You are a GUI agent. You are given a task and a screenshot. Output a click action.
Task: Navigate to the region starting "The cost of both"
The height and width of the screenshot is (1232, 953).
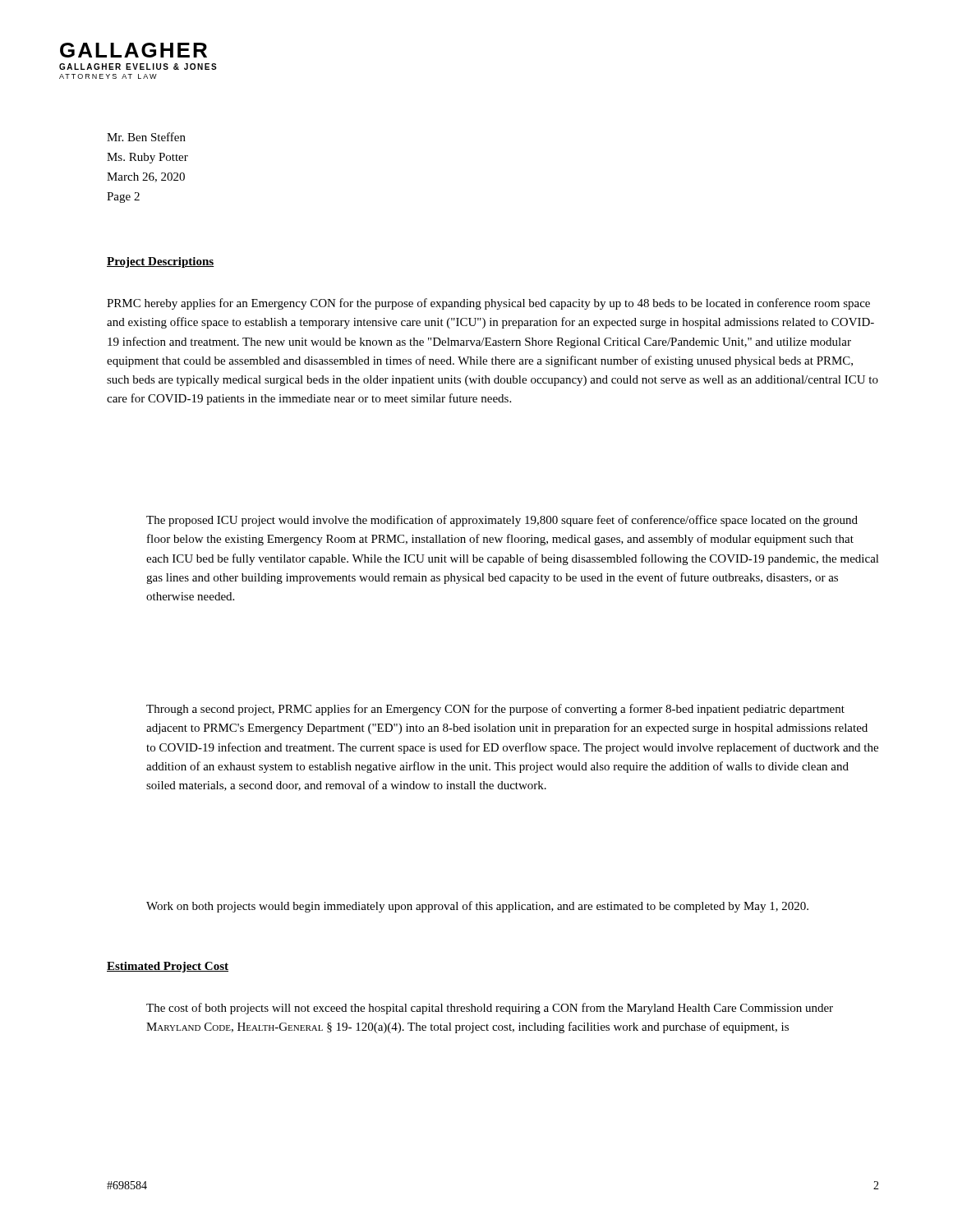coord(490,1017)
